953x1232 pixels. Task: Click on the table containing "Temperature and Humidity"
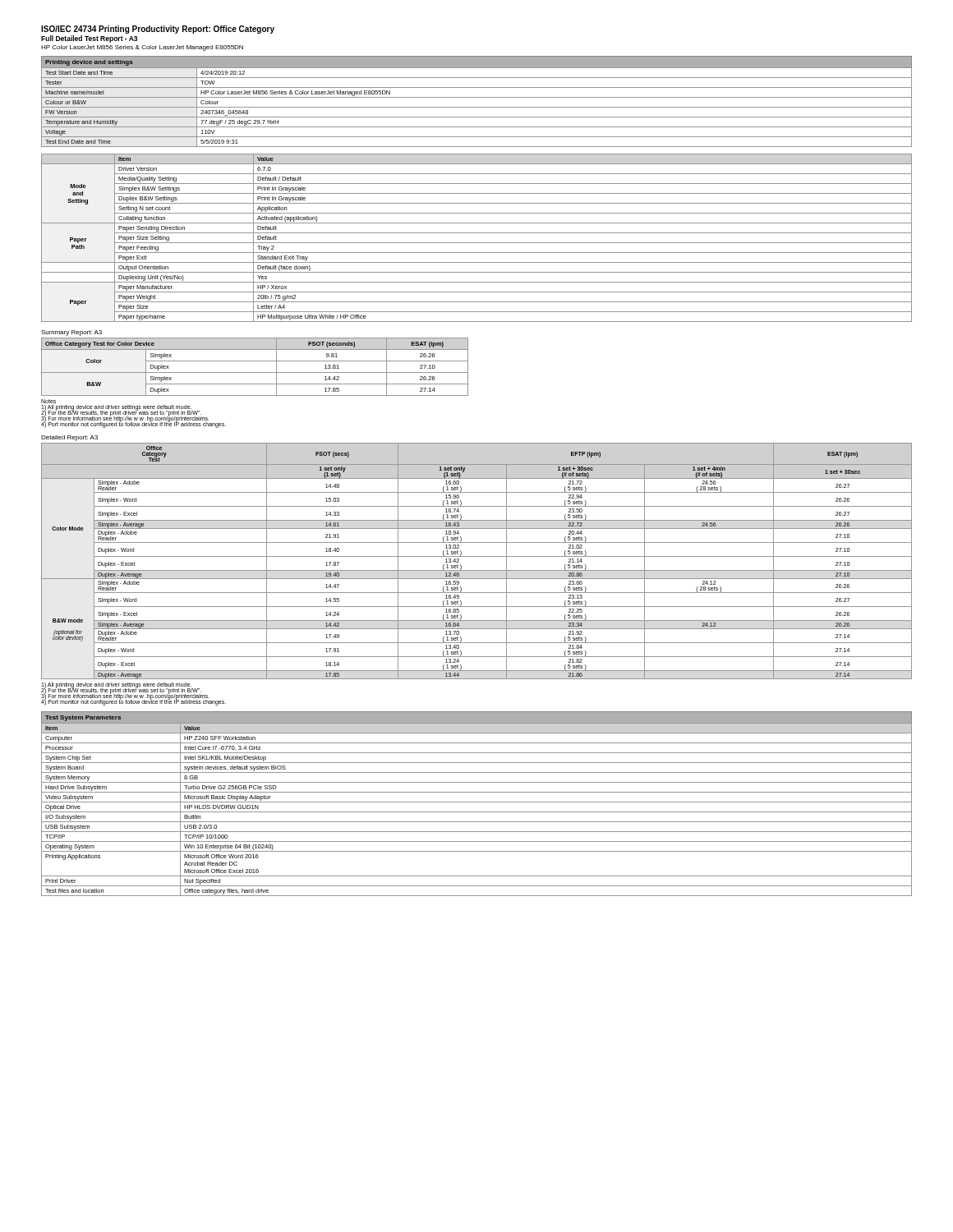point(476,101)
